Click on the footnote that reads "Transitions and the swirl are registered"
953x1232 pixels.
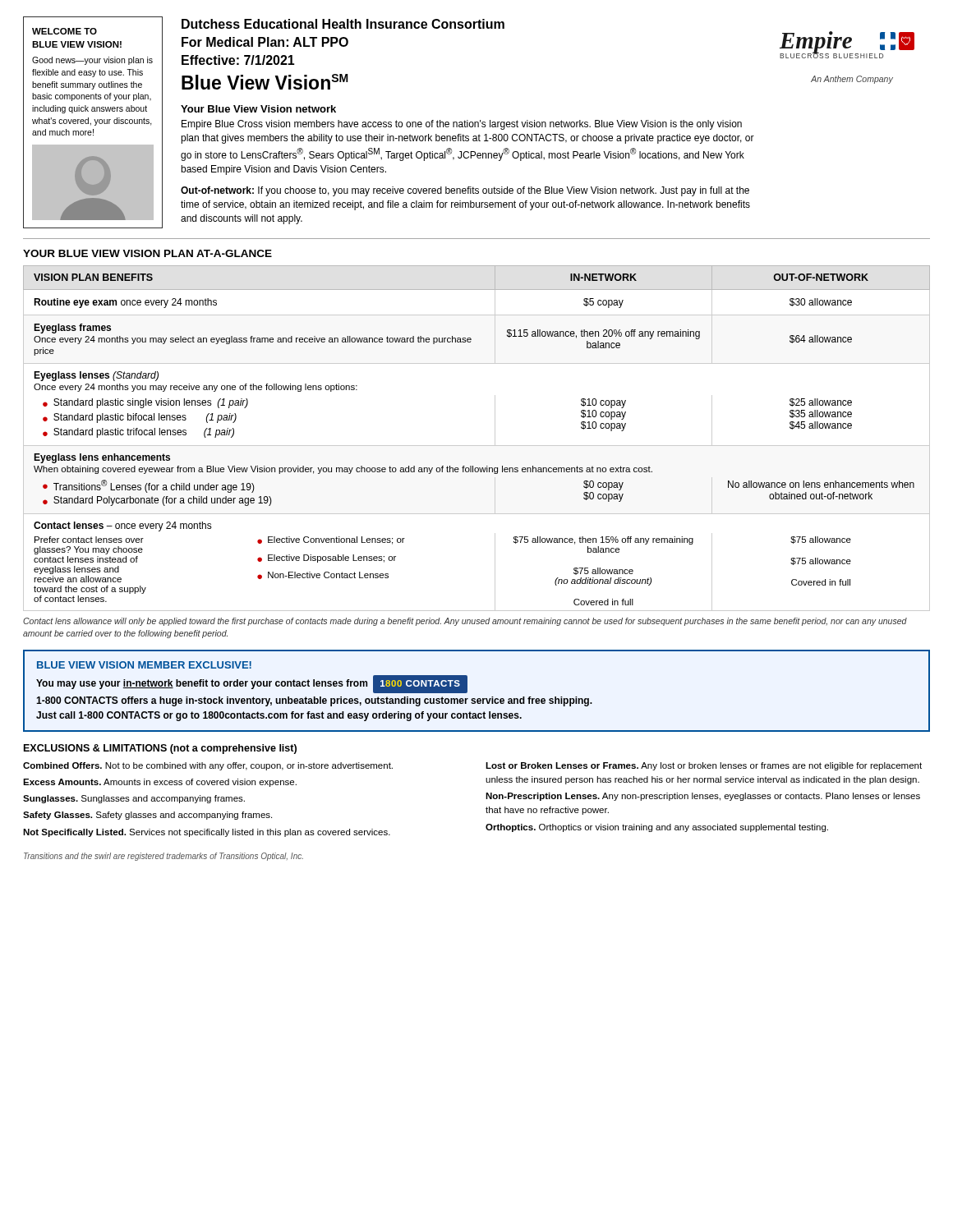[163, 856]
